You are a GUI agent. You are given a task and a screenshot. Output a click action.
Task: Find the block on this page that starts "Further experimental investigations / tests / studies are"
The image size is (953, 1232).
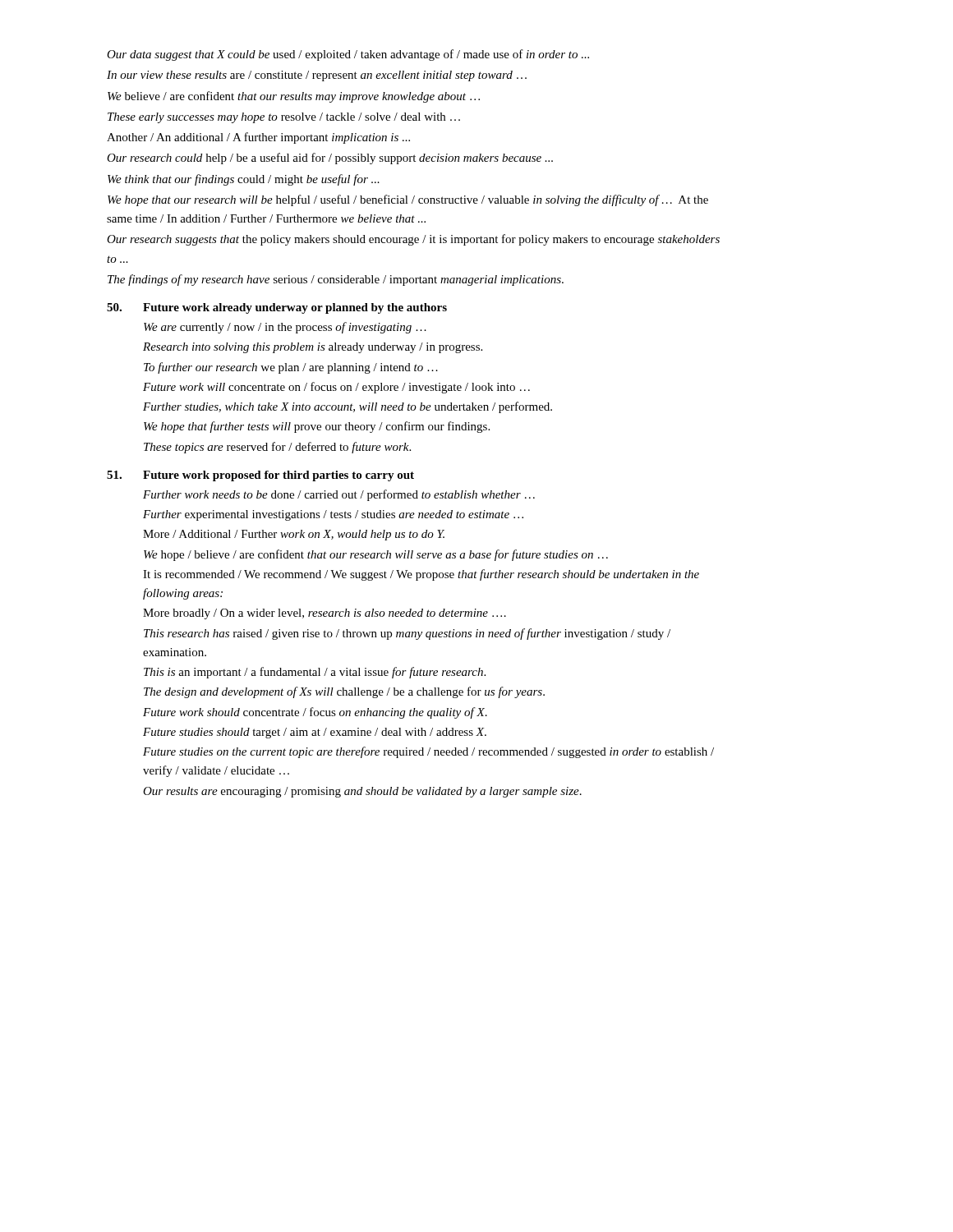pos(334,514)
